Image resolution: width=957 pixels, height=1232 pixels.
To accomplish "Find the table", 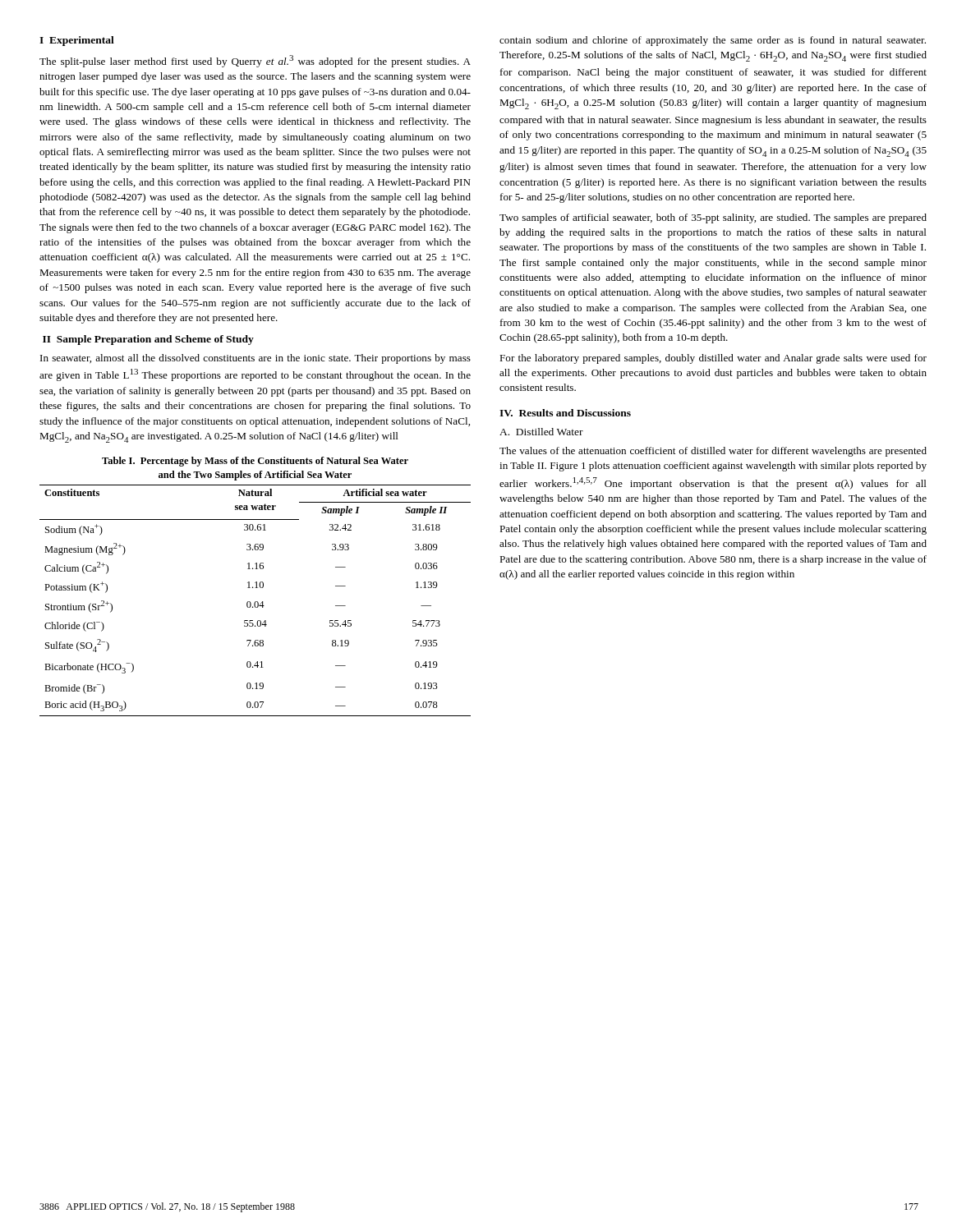I will point(255,600).
